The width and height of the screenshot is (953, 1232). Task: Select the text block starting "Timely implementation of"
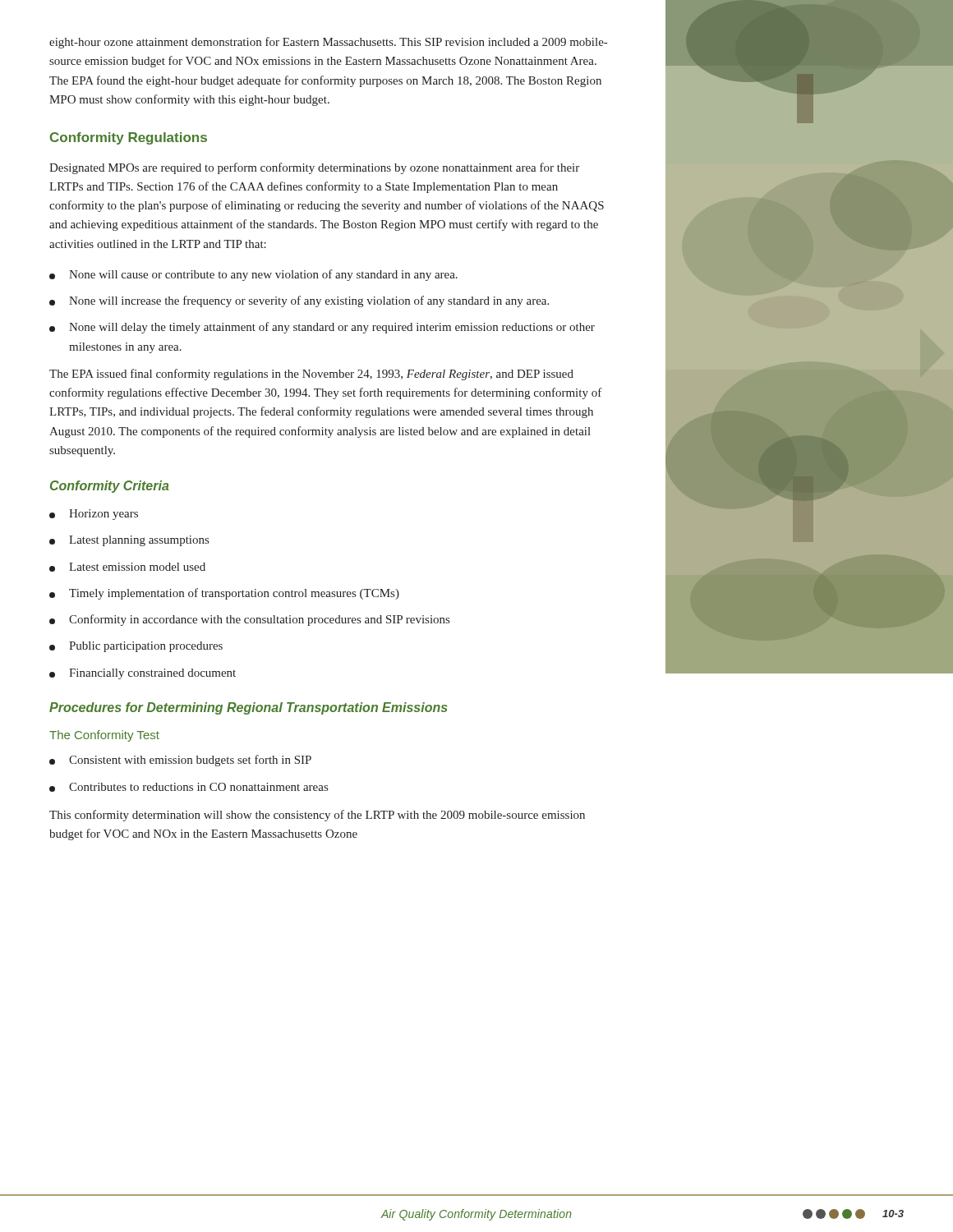tap(329, 594)
